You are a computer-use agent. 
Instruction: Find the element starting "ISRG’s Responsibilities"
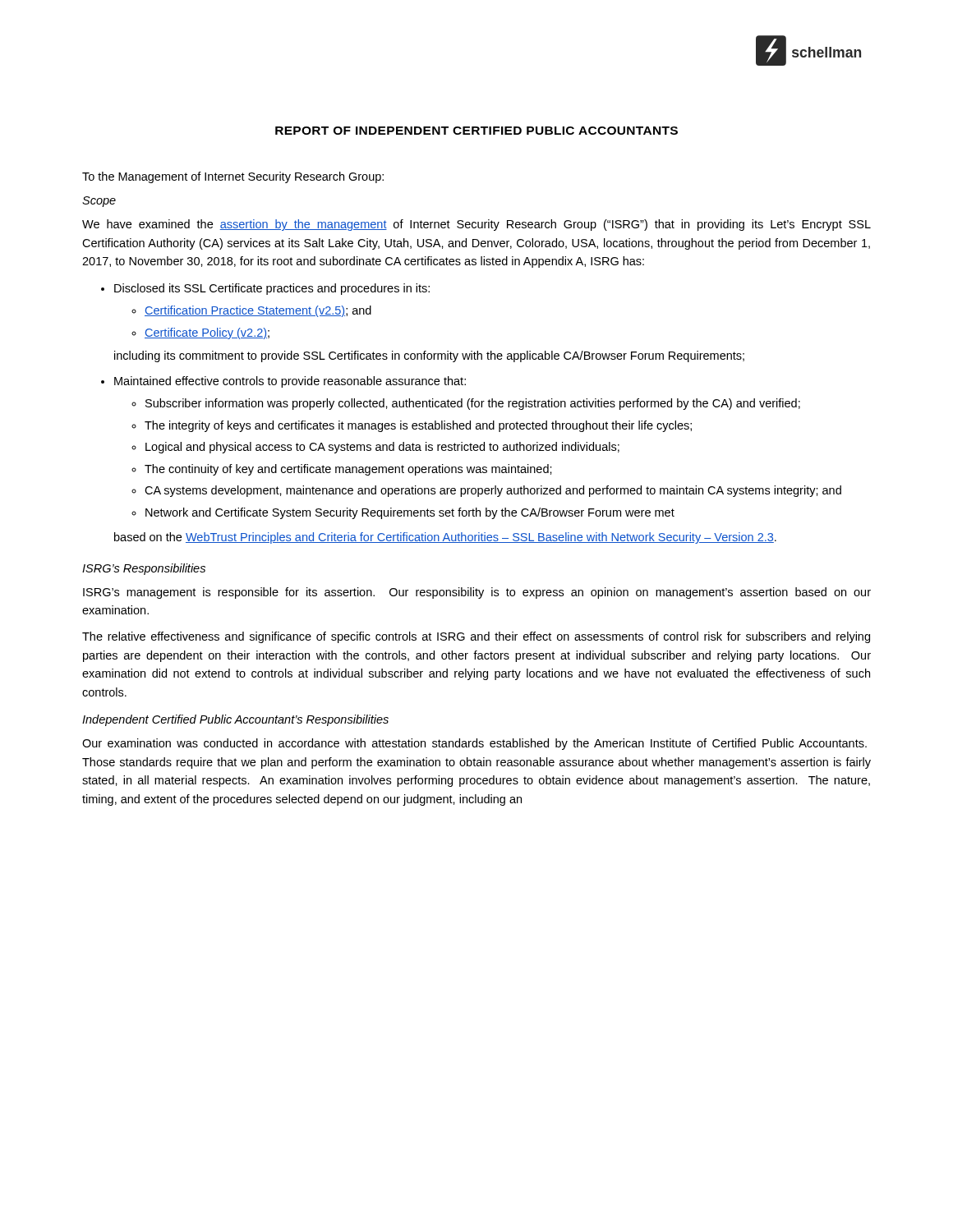point(144,568)
